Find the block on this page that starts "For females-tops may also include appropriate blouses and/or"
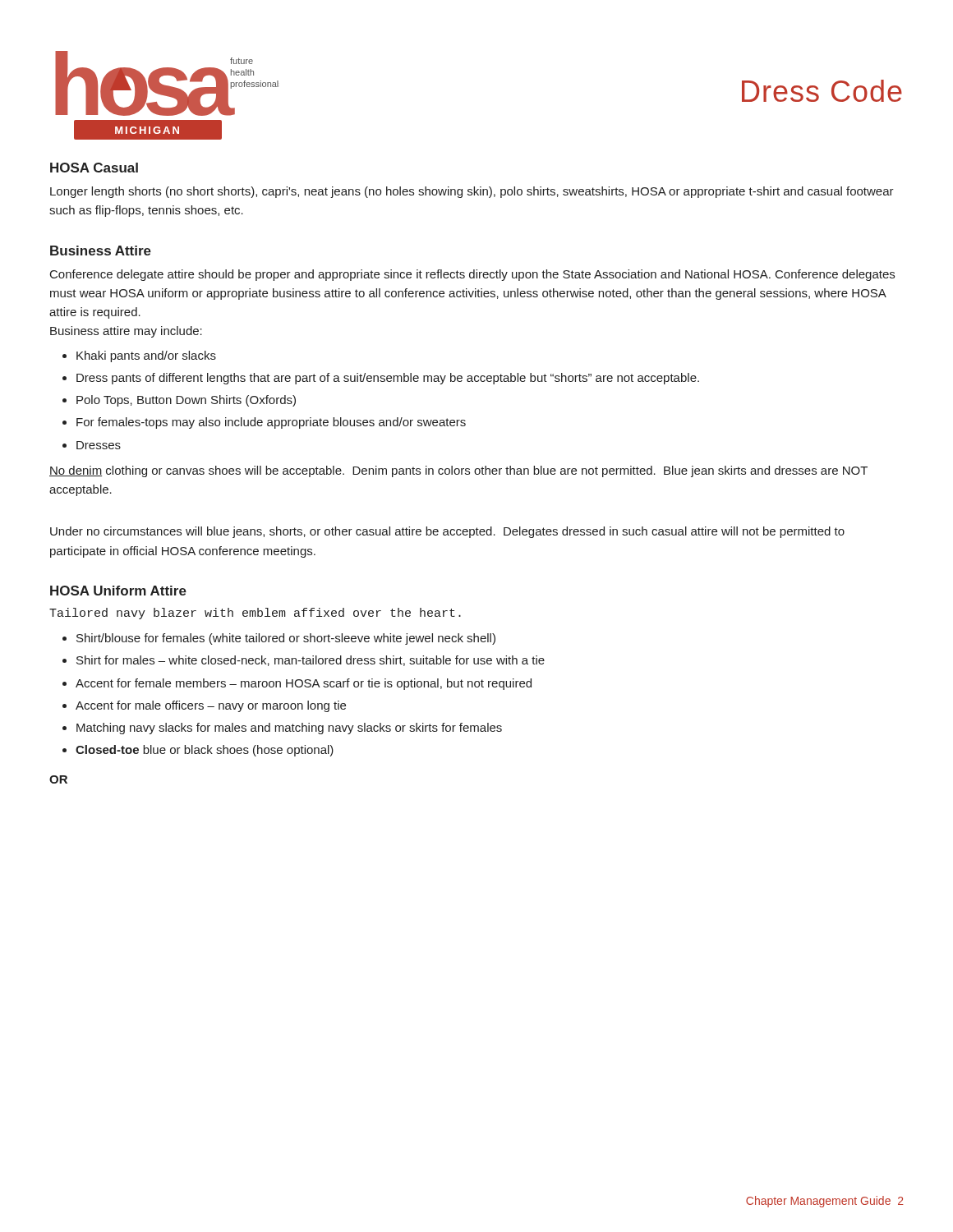953x1232 pixels. pyautogui.click(x=271, y=422)
